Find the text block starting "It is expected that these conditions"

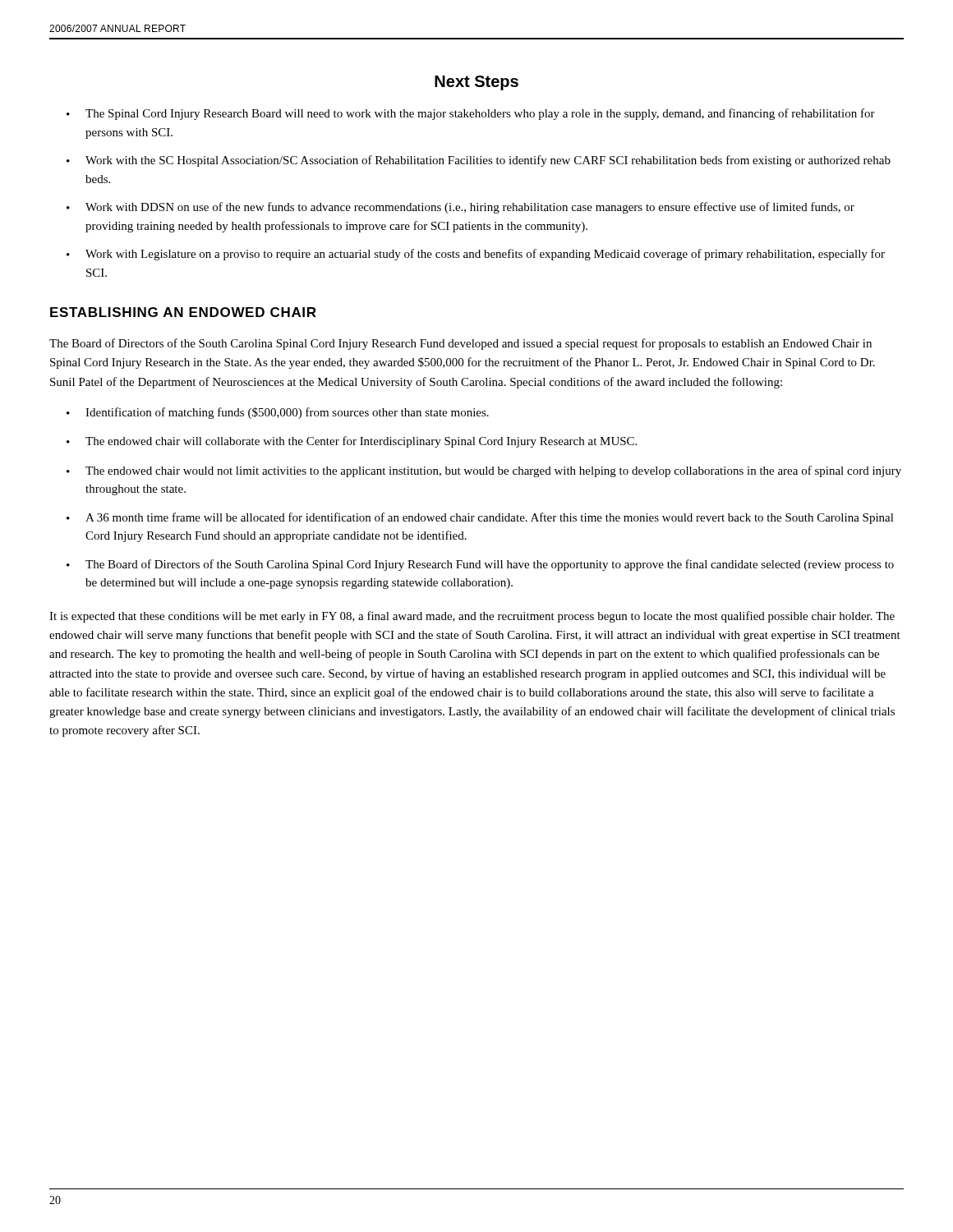[x=475, y=673]
